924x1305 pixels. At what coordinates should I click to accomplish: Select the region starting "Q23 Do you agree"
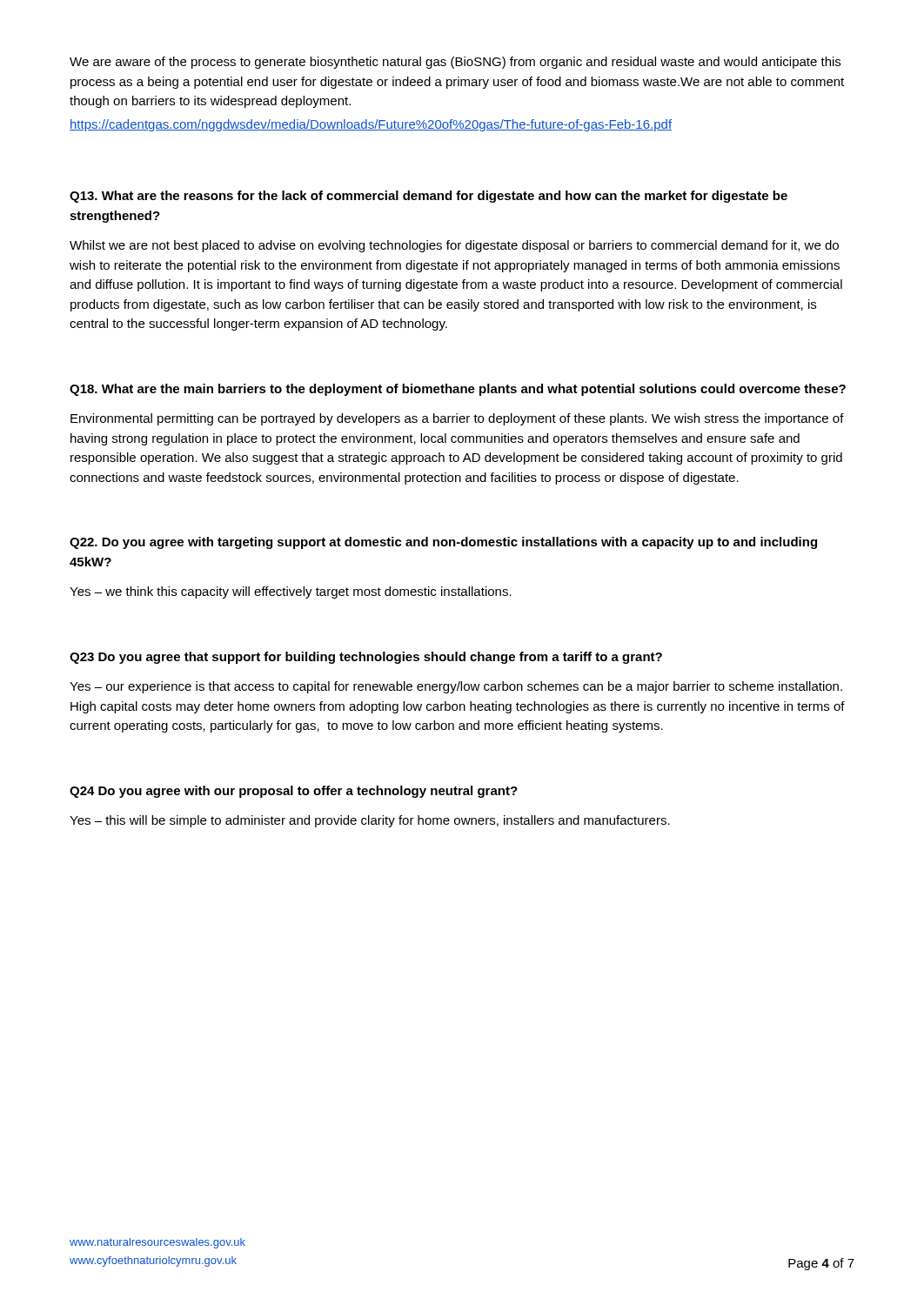tap(462, 657)
